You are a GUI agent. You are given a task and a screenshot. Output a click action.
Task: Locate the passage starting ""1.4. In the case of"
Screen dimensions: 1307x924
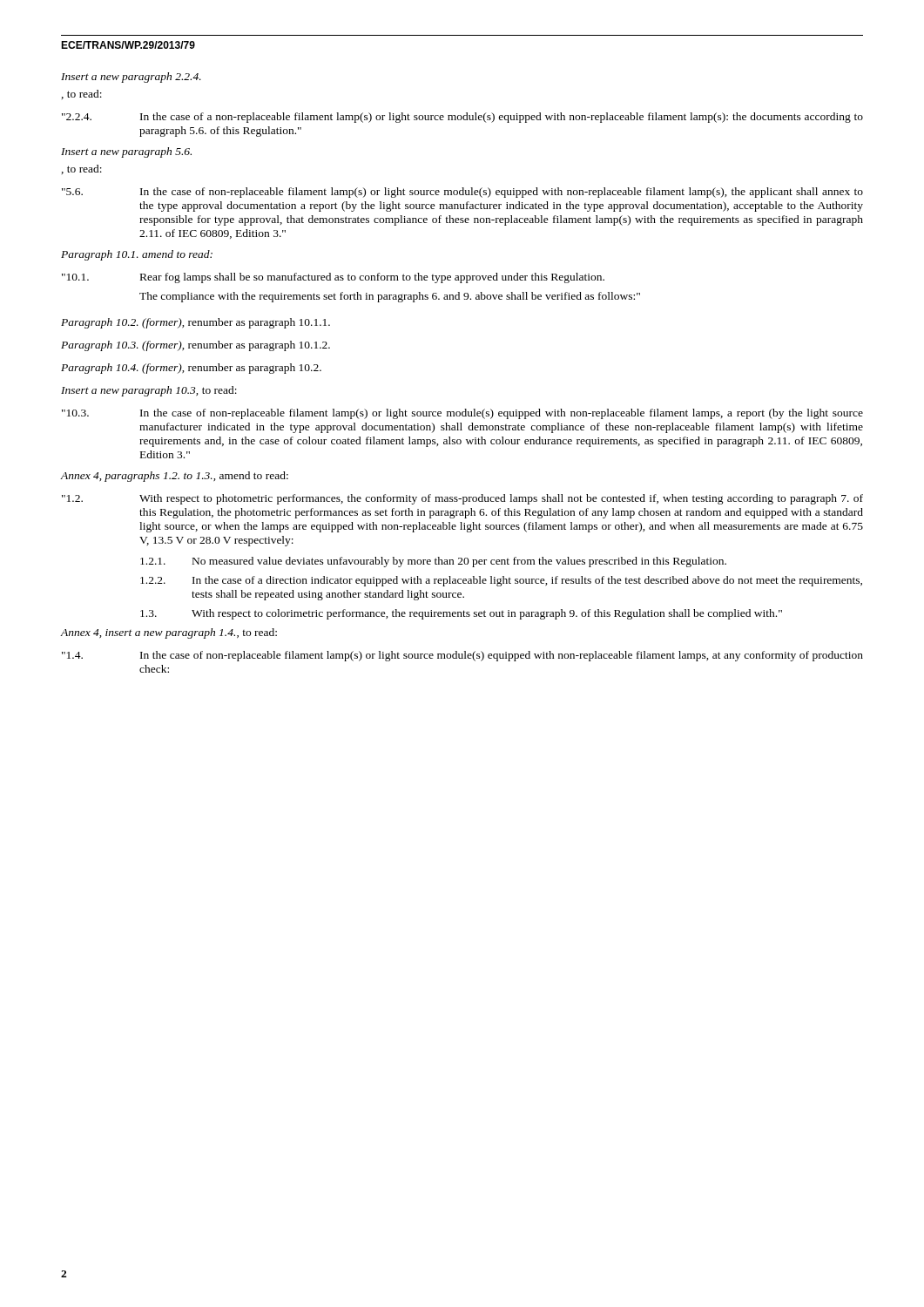(462, 662)
